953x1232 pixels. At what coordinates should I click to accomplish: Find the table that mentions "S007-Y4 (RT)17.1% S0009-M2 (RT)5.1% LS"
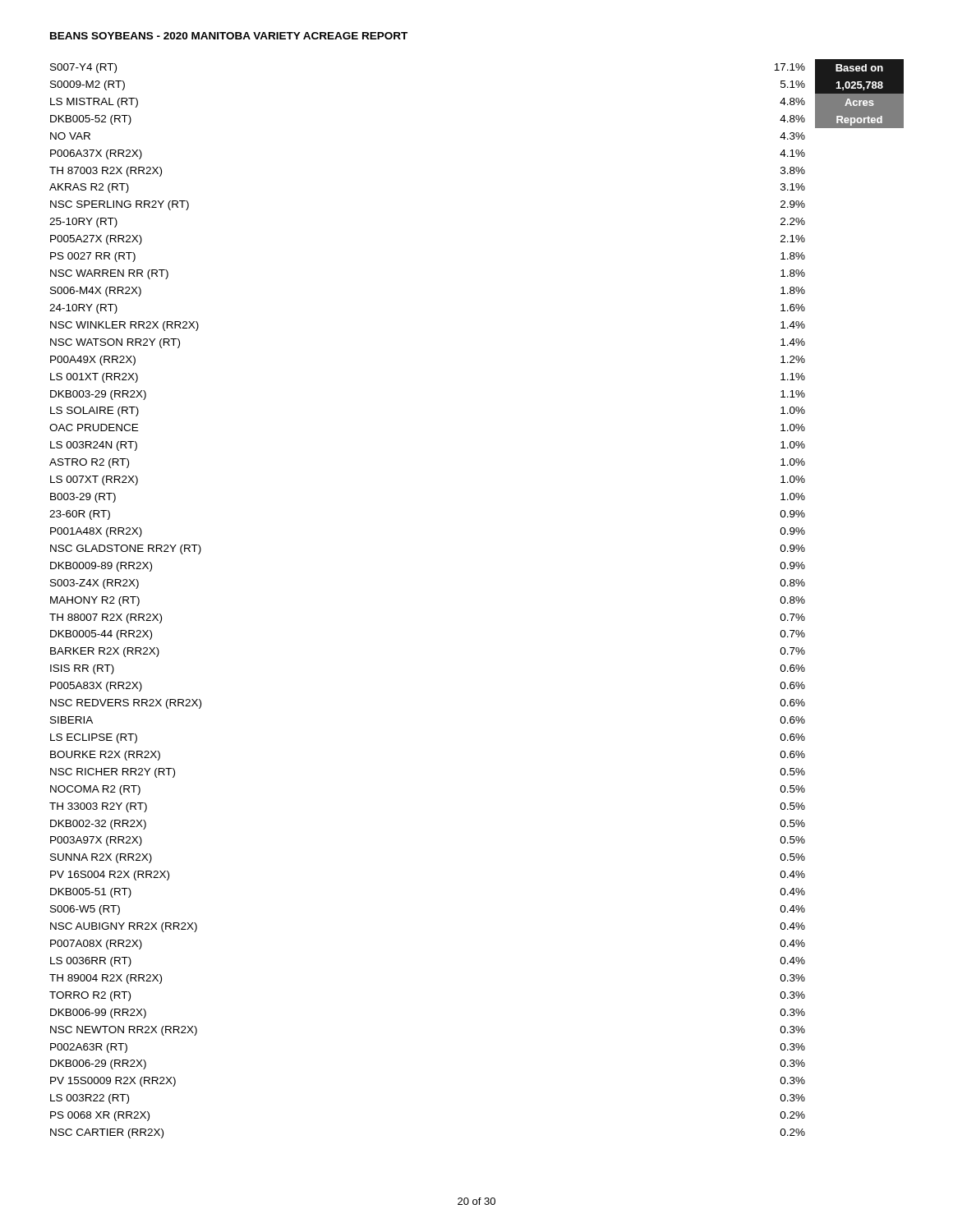(x=476, y=600)
